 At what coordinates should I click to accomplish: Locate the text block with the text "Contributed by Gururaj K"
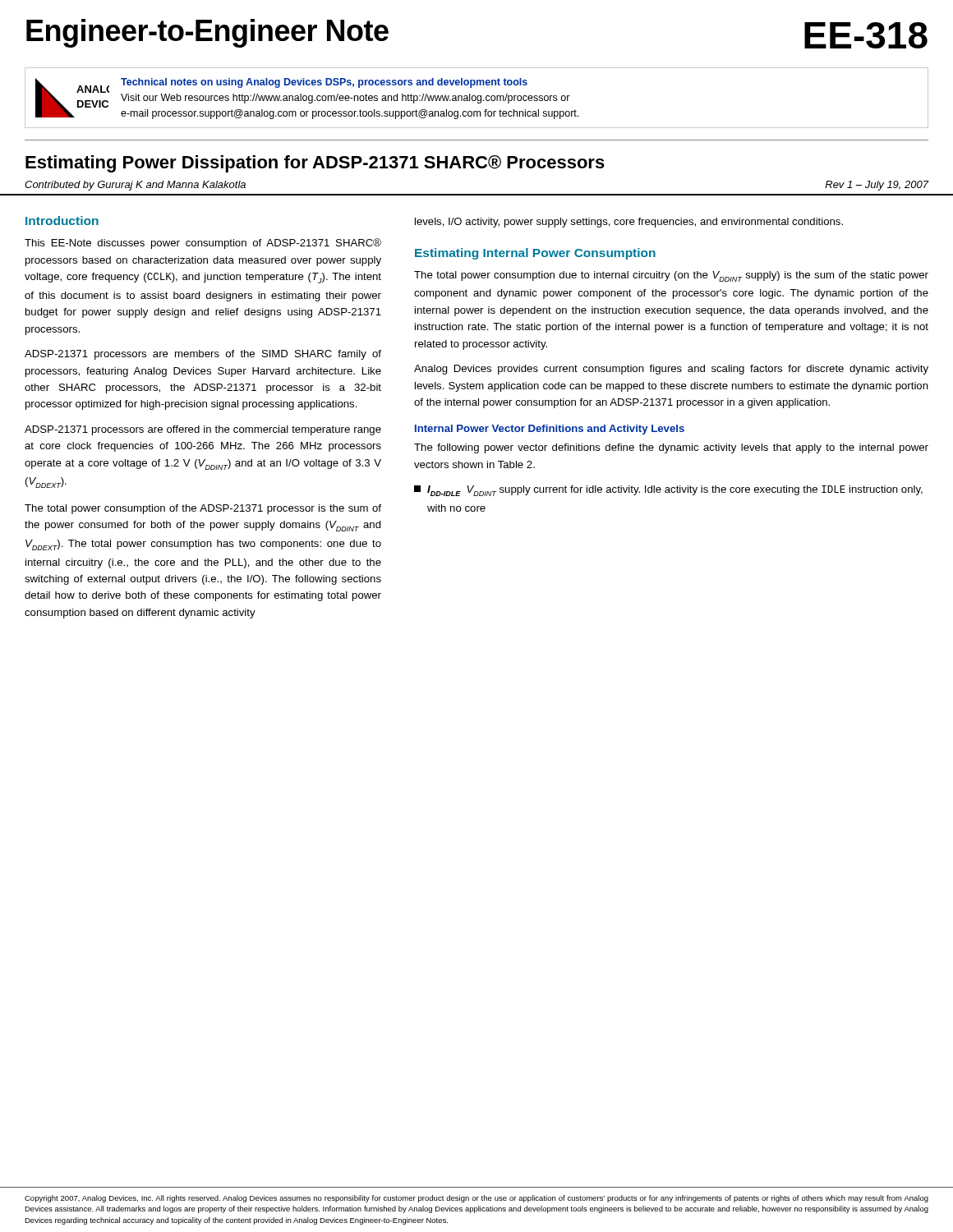[135, 185]
